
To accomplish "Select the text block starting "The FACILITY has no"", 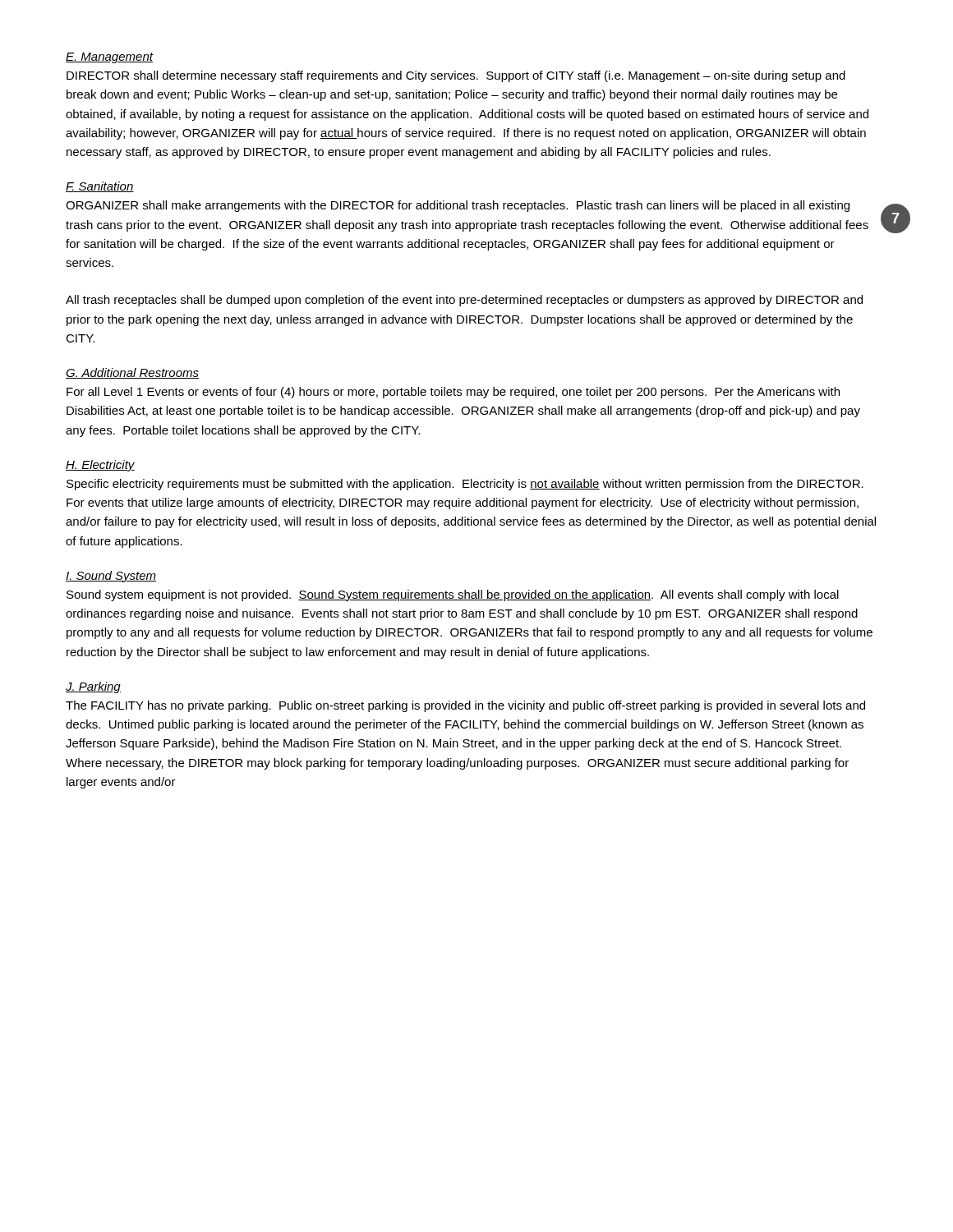I will (466, 743).
